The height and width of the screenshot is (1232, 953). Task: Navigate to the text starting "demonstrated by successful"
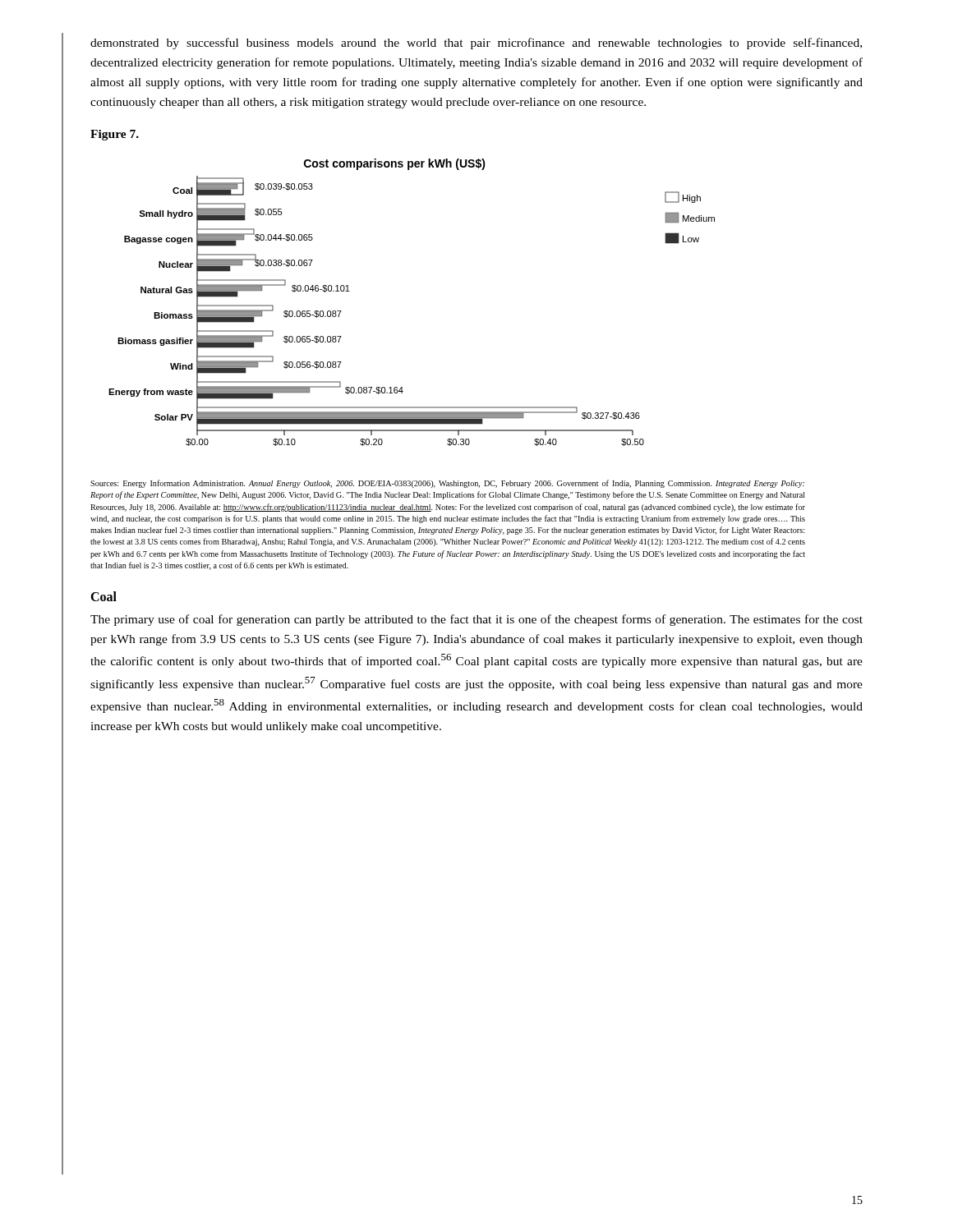(x=476, y=72)
